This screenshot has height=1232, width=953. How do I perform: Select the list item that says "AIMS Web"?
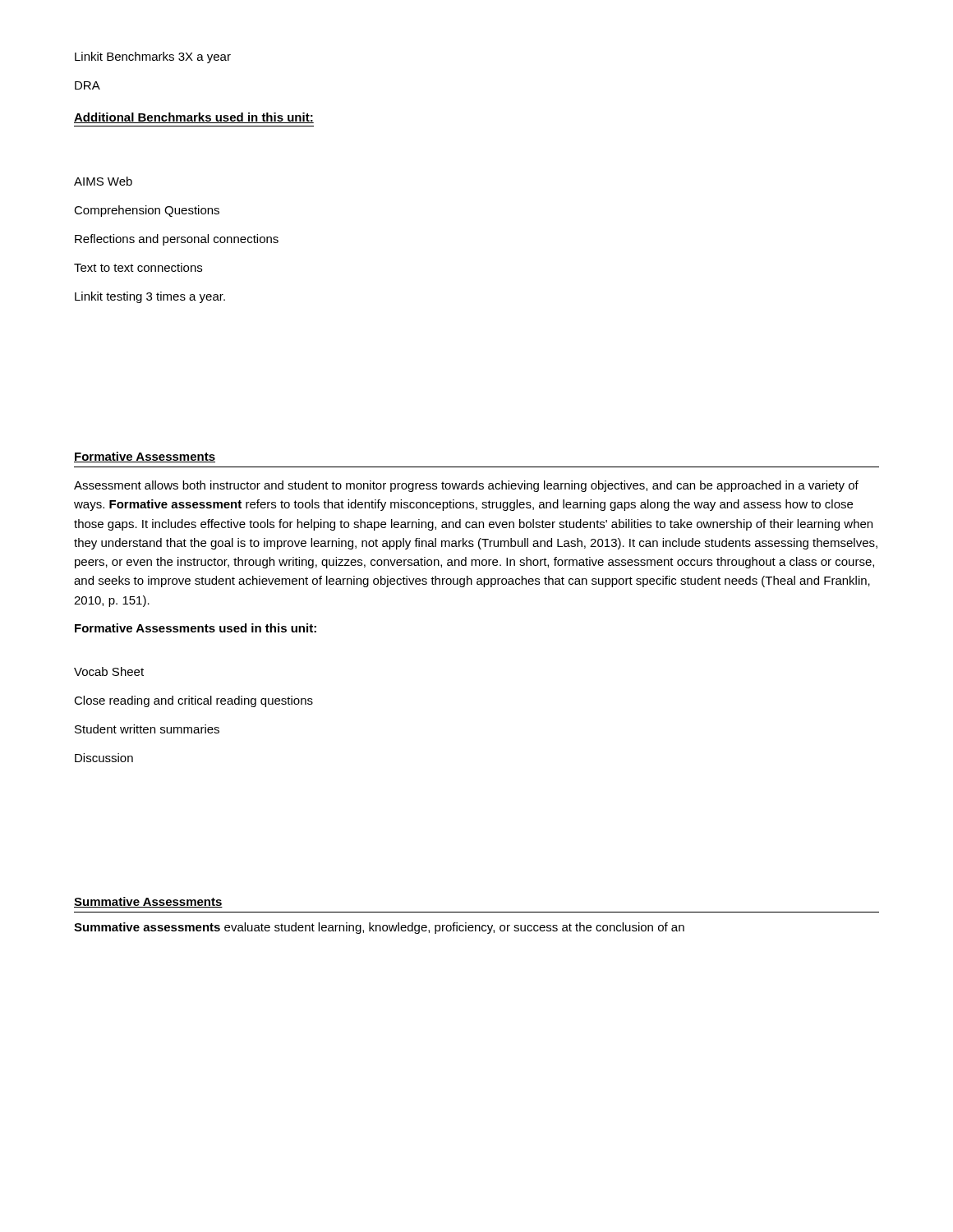click(x=103, y=181)
